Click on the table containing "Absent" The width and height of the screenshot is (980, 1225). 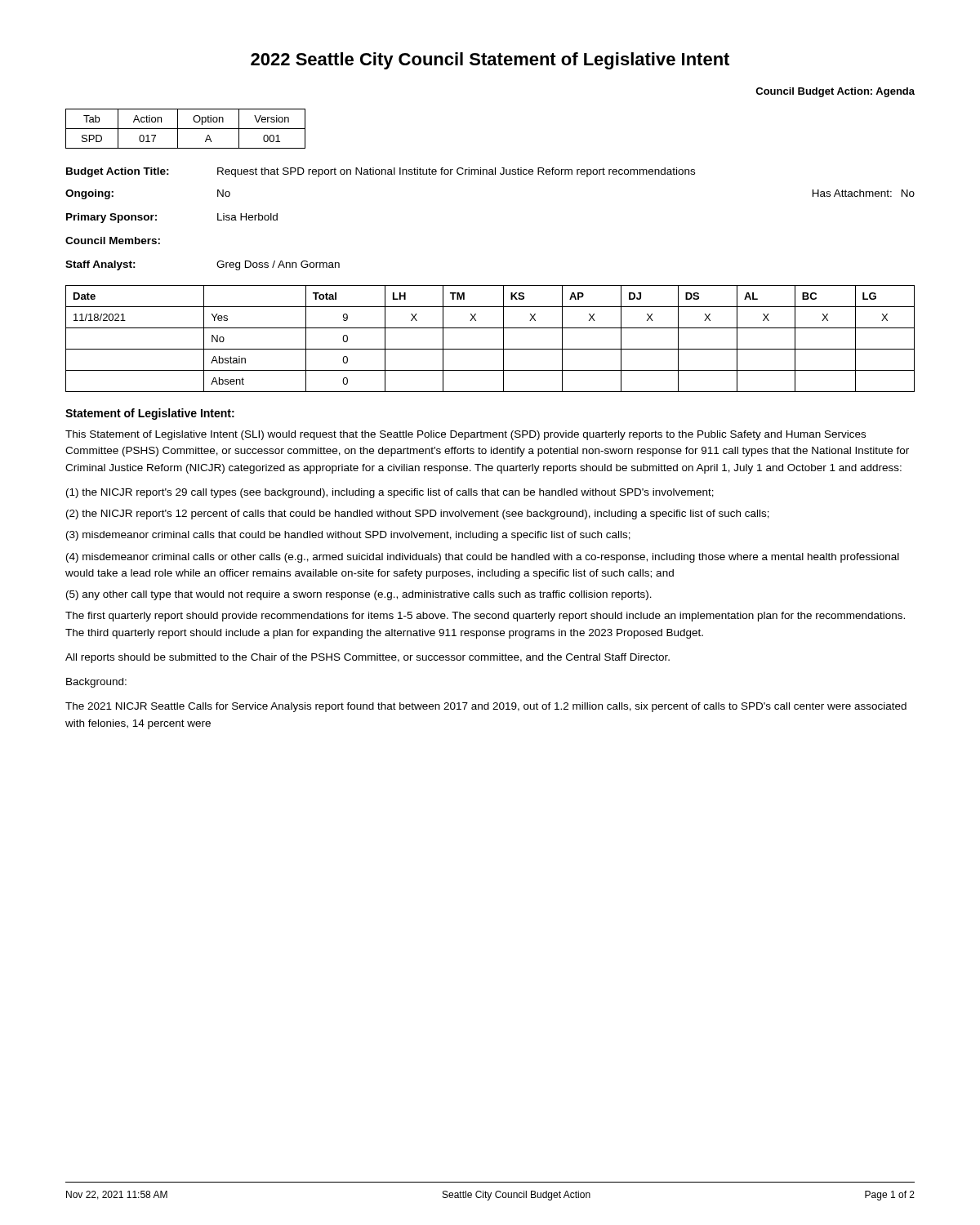[x=490, y=339]
